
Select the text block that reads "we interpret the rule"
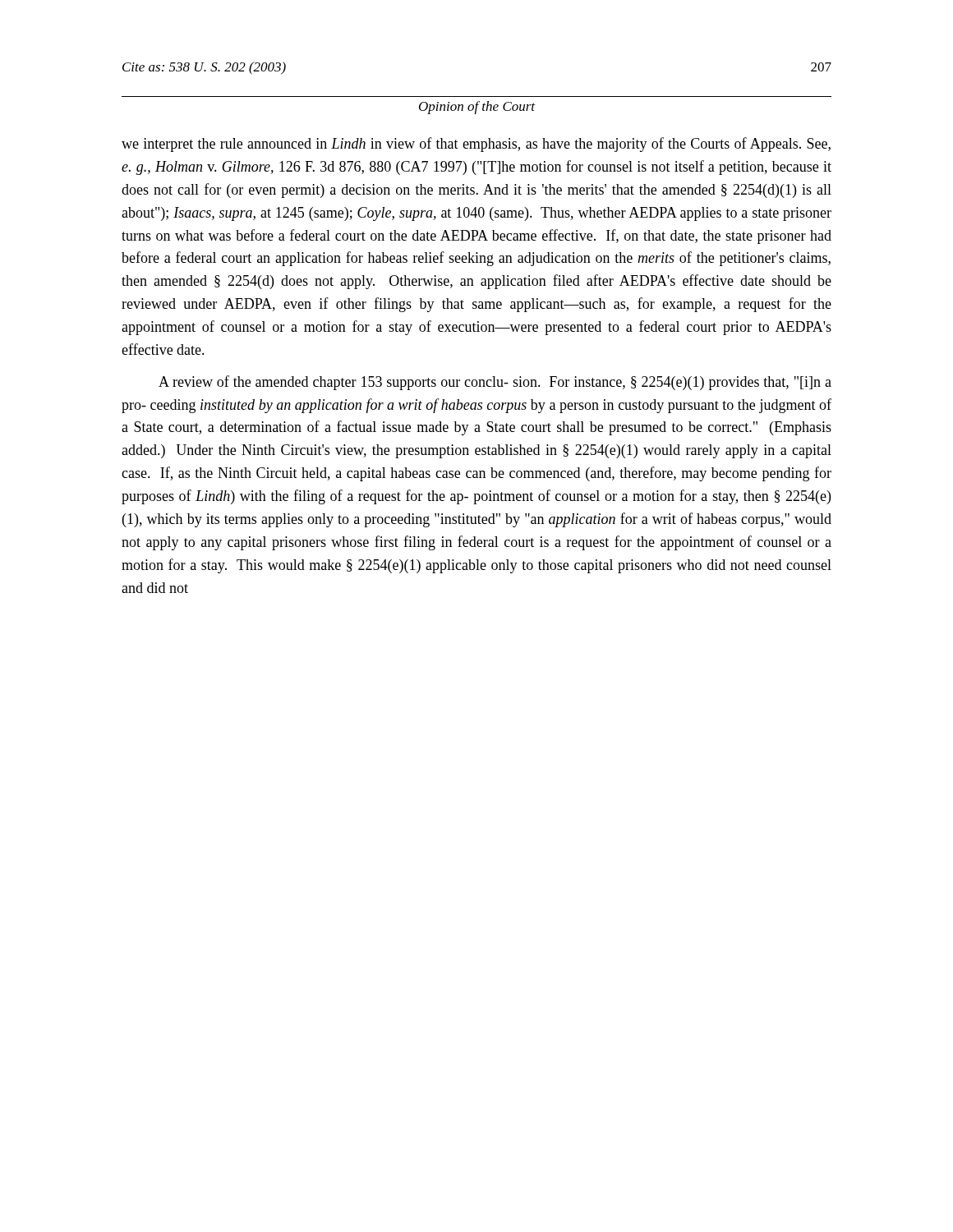coord(476,247)
